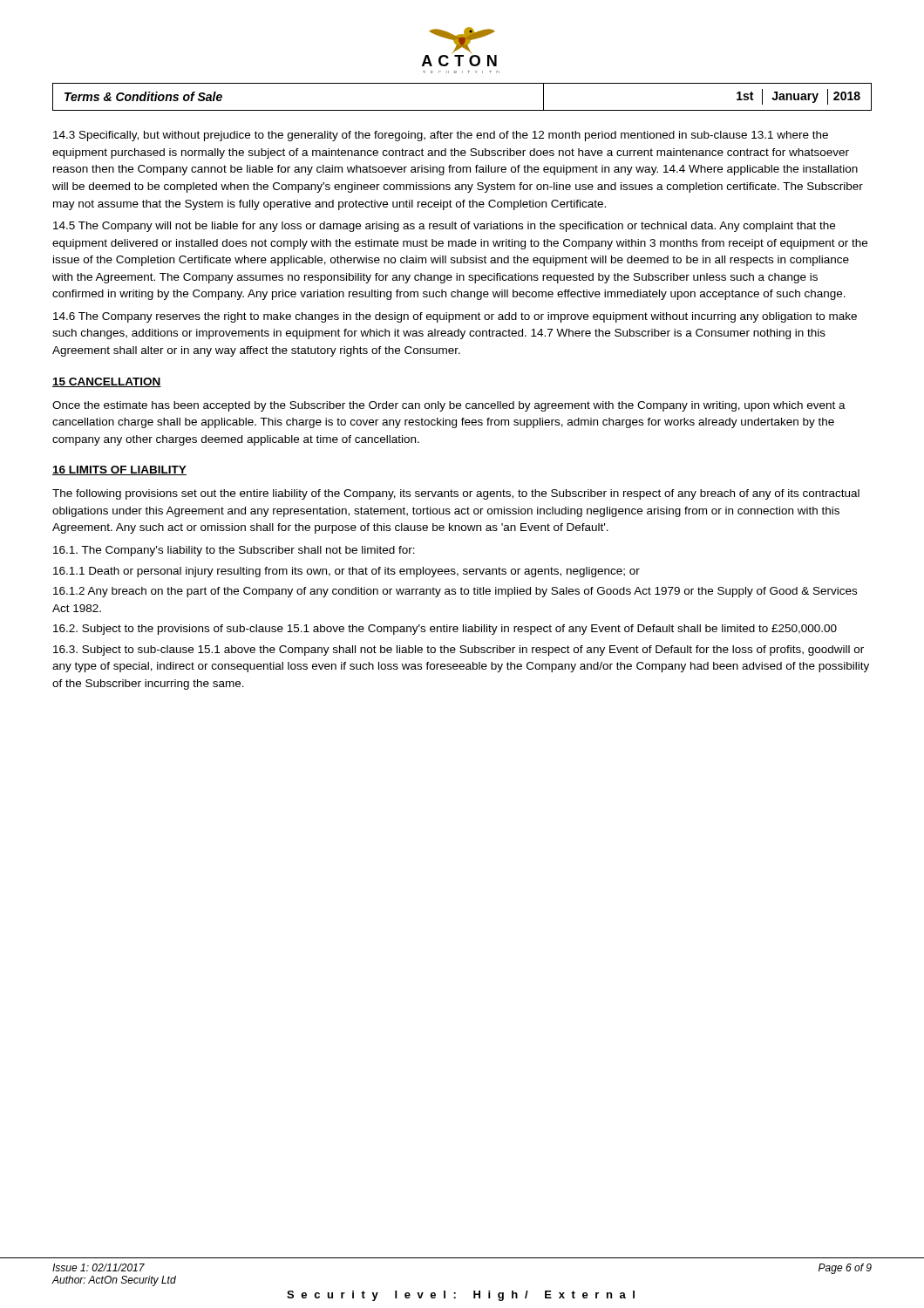The width and height of the screenshot is (924, 1308).
Task: Click on the list item with the text "16.2. Subject to the provisions of sub-clause"
Action: point(445,628)
